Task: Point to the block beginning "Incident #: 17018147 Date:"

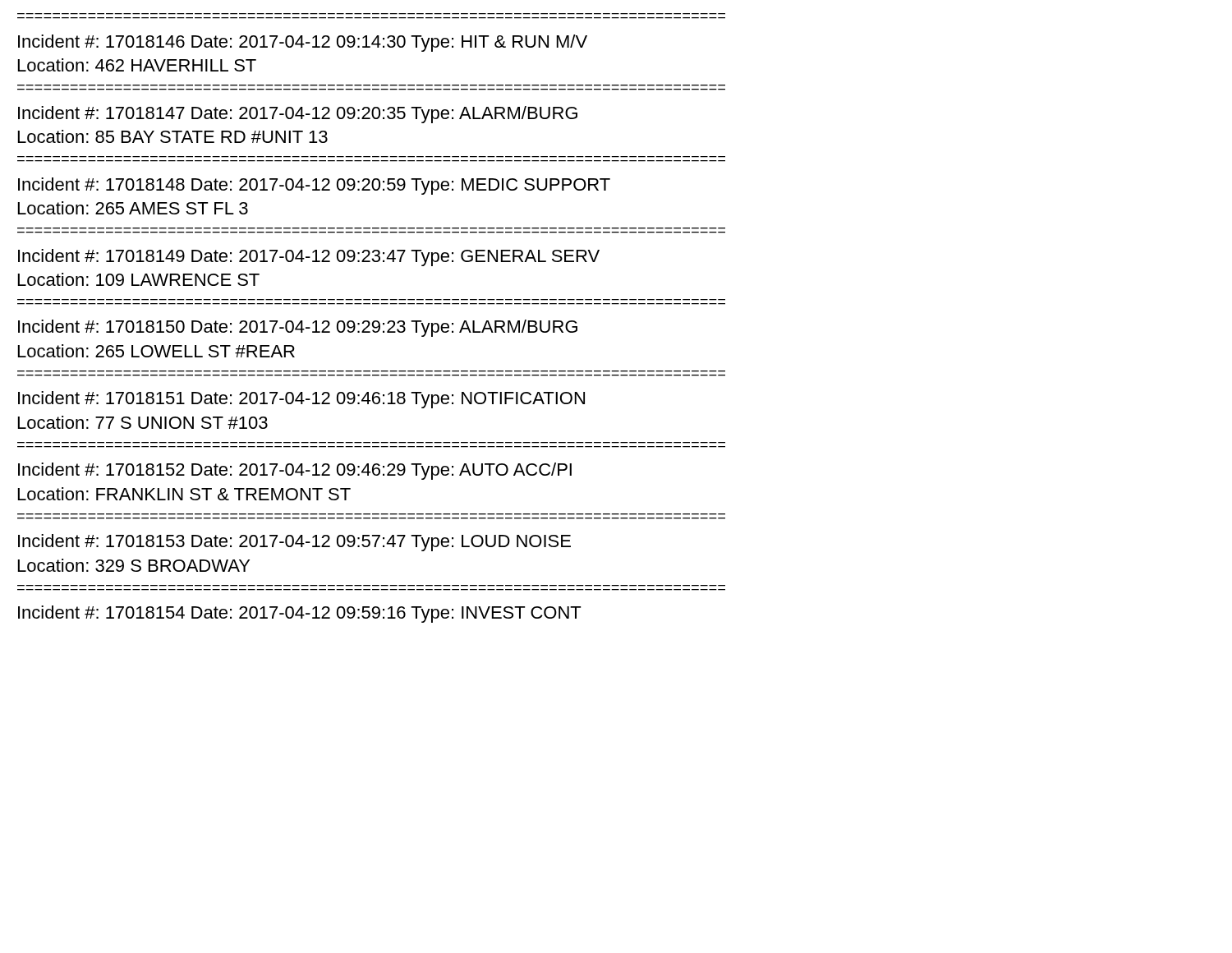Action: [298, 115]
